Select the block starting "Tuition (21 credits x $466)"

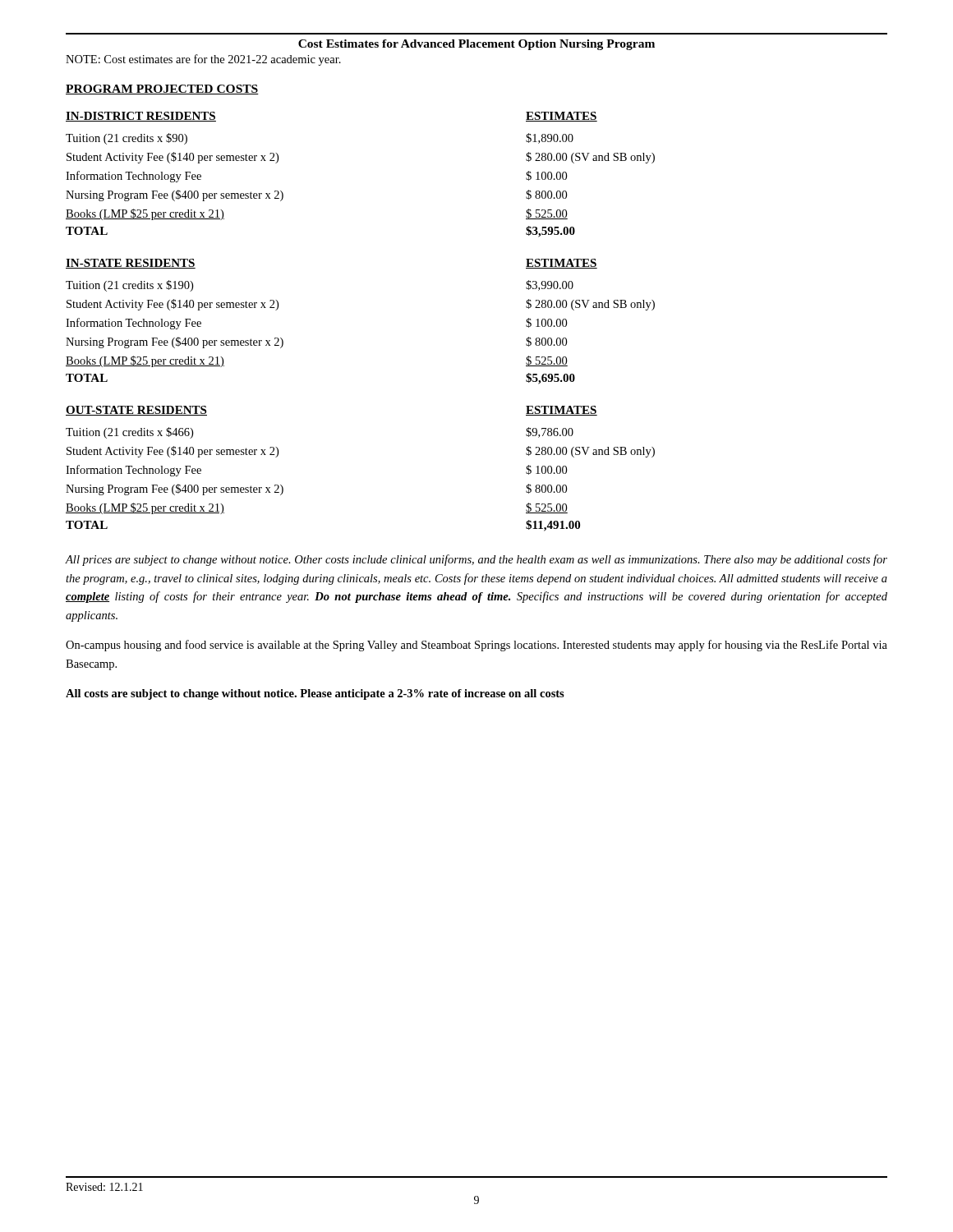[x=130, y=432]
